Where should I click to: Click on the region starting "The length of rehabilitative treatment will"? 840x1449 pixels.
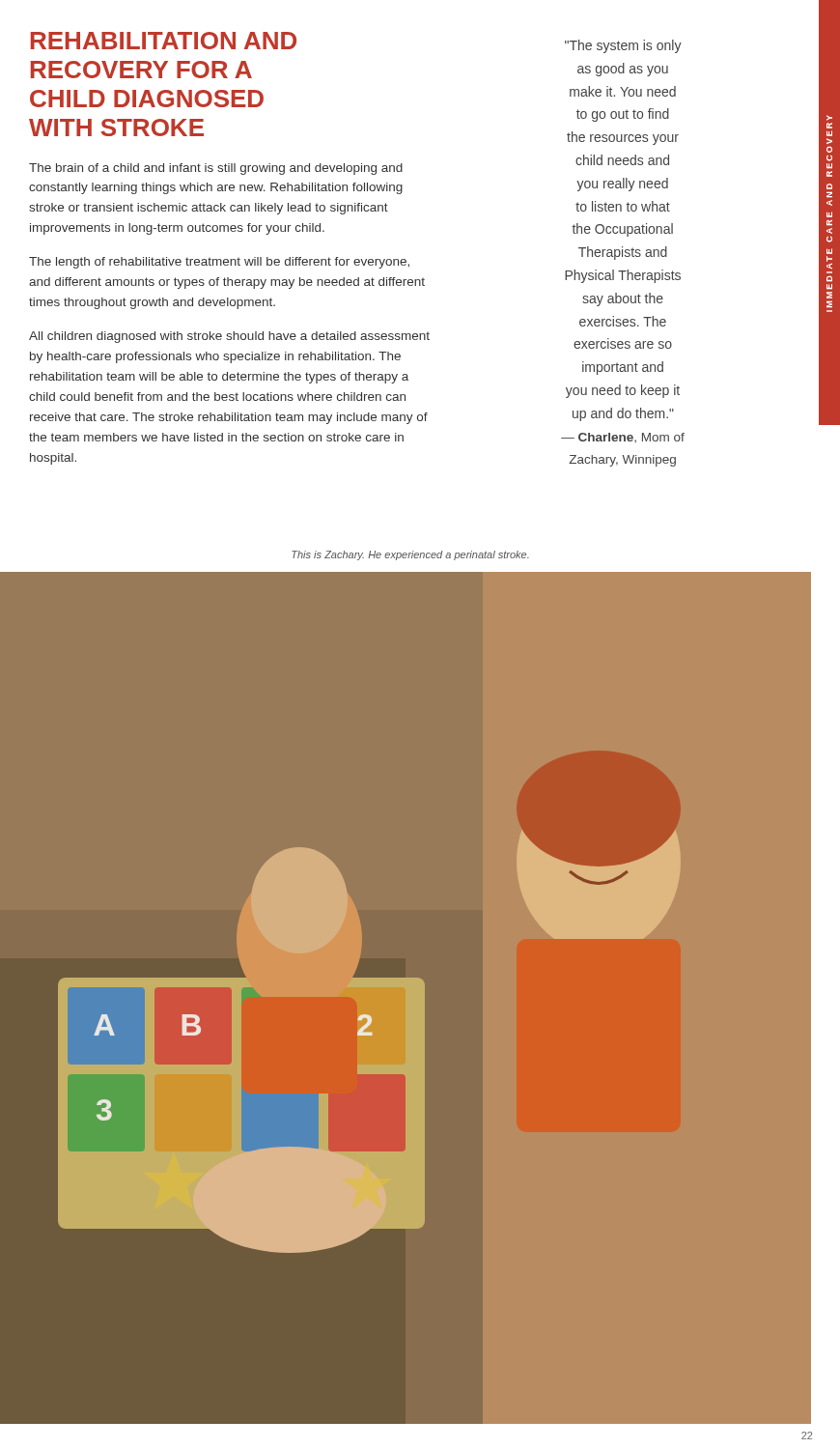coord(232,283)
